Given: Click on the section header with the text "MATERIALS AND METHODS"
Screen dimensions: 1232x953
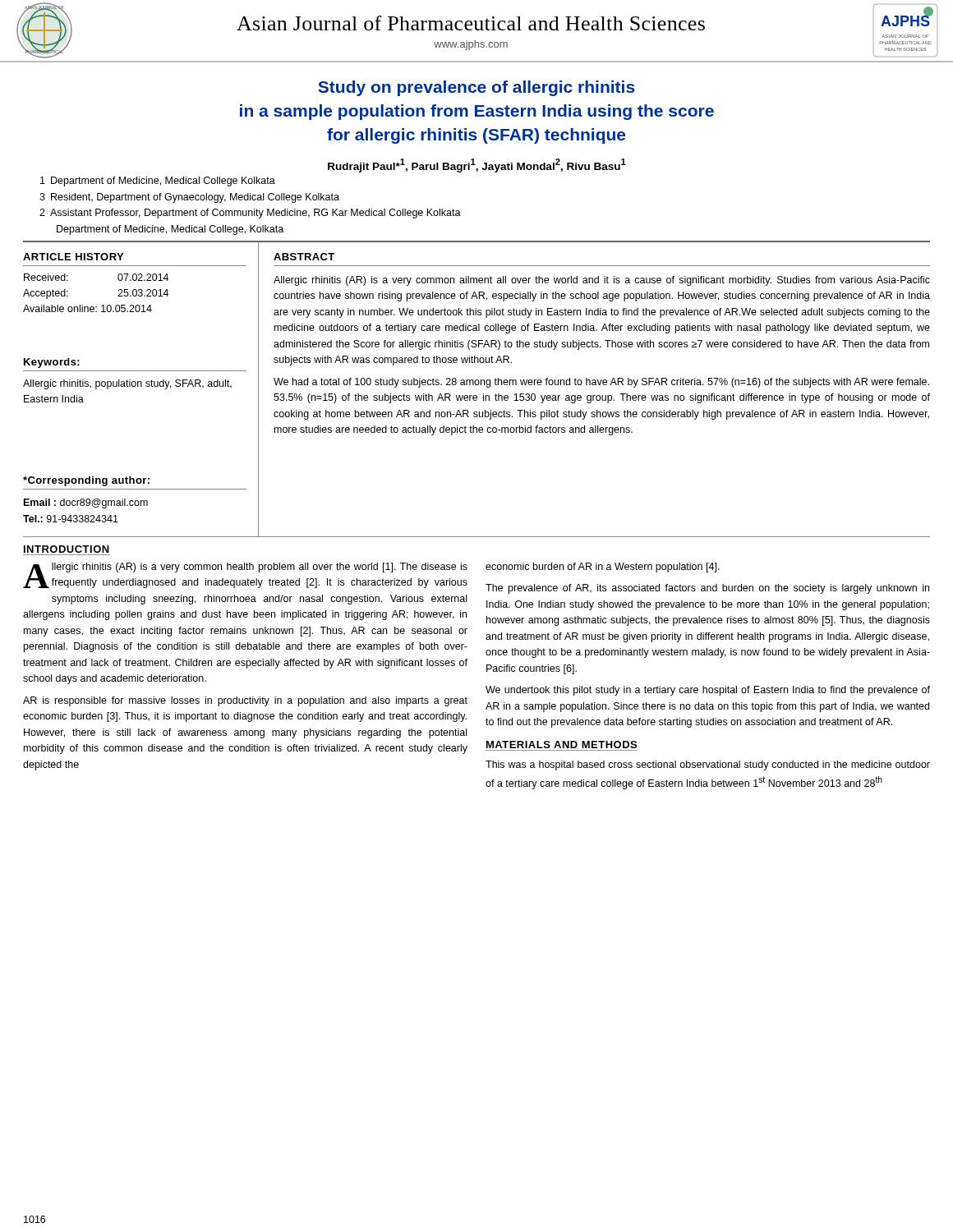Looking at the screenshot, I should 562,744.
